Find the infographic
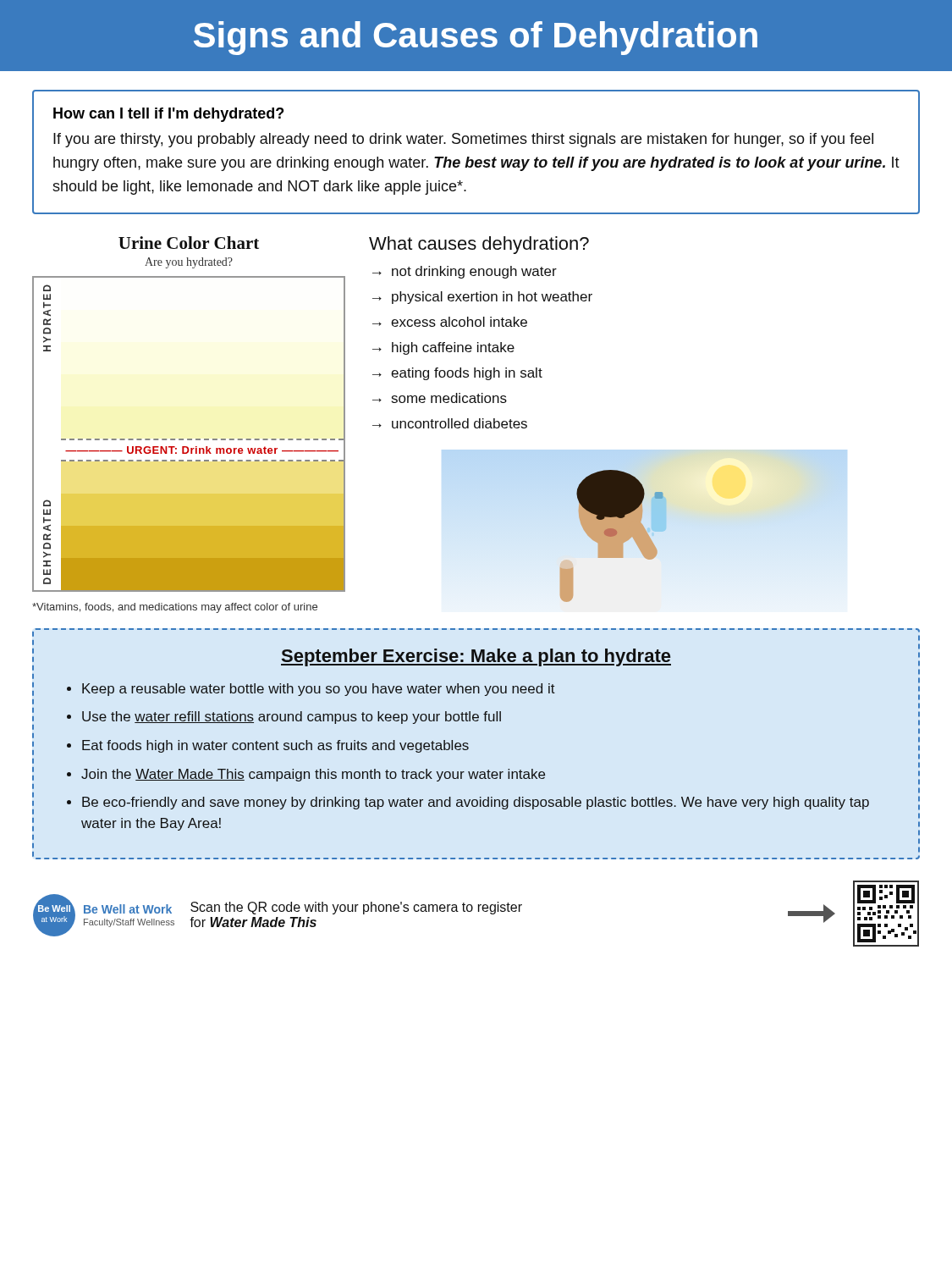The width and height of the screenshot is (952, 1270). tap(189, 412)
